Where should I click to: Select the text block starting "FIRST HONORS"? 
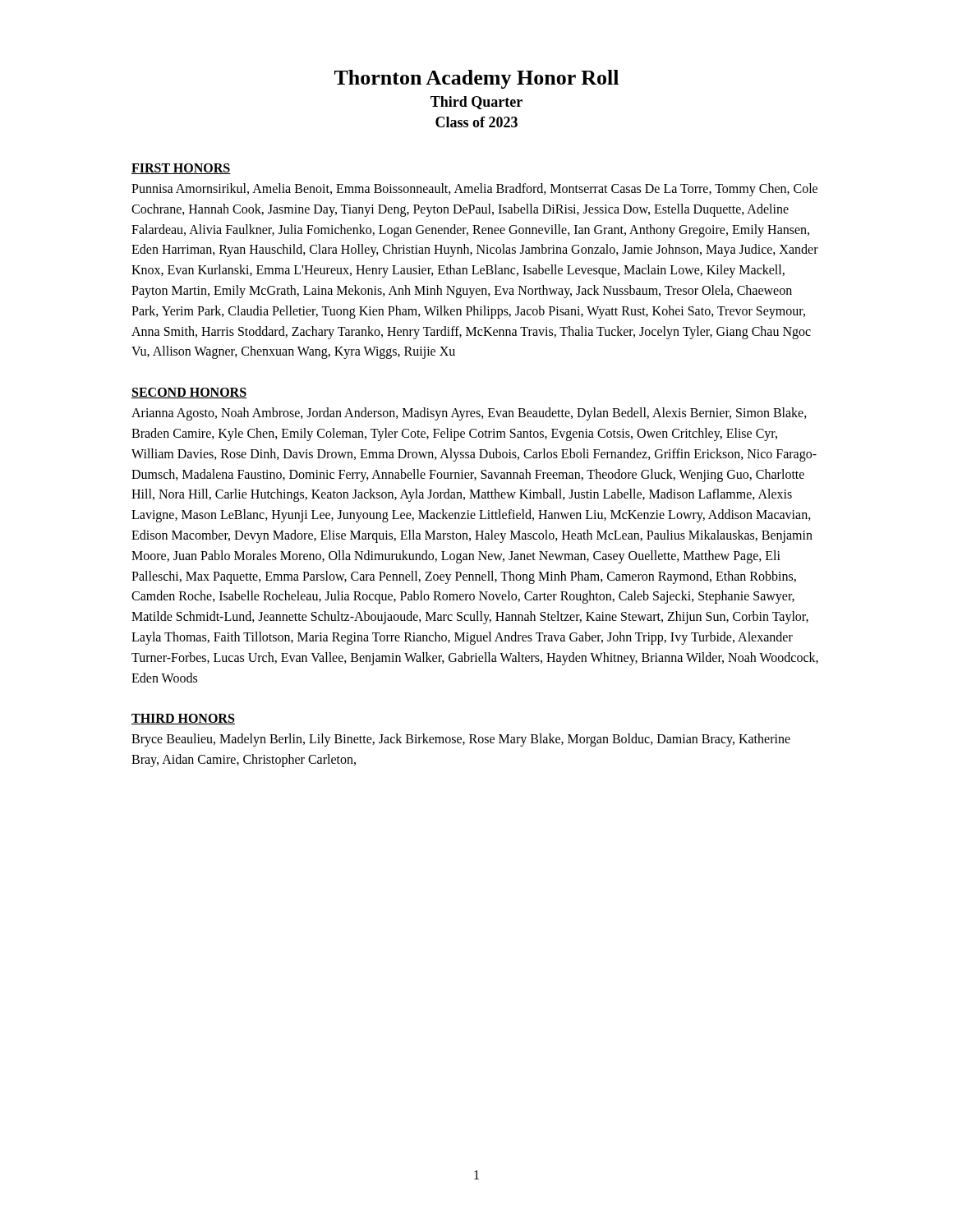tap(181, 168)
